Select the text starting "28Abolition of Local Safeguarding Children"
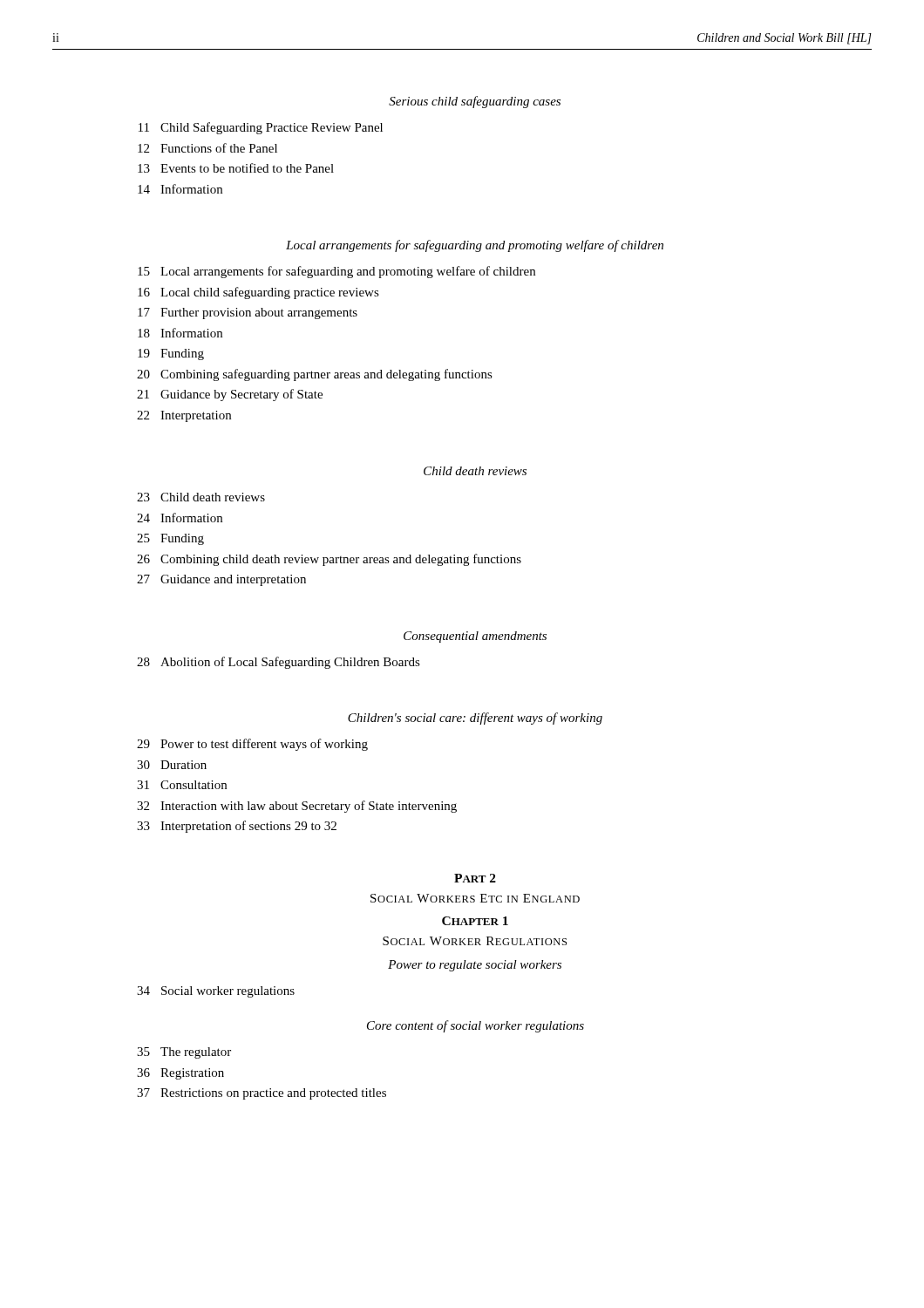Screen dimensions: 1308x924 pyautogui.click(x=279, y=663)
